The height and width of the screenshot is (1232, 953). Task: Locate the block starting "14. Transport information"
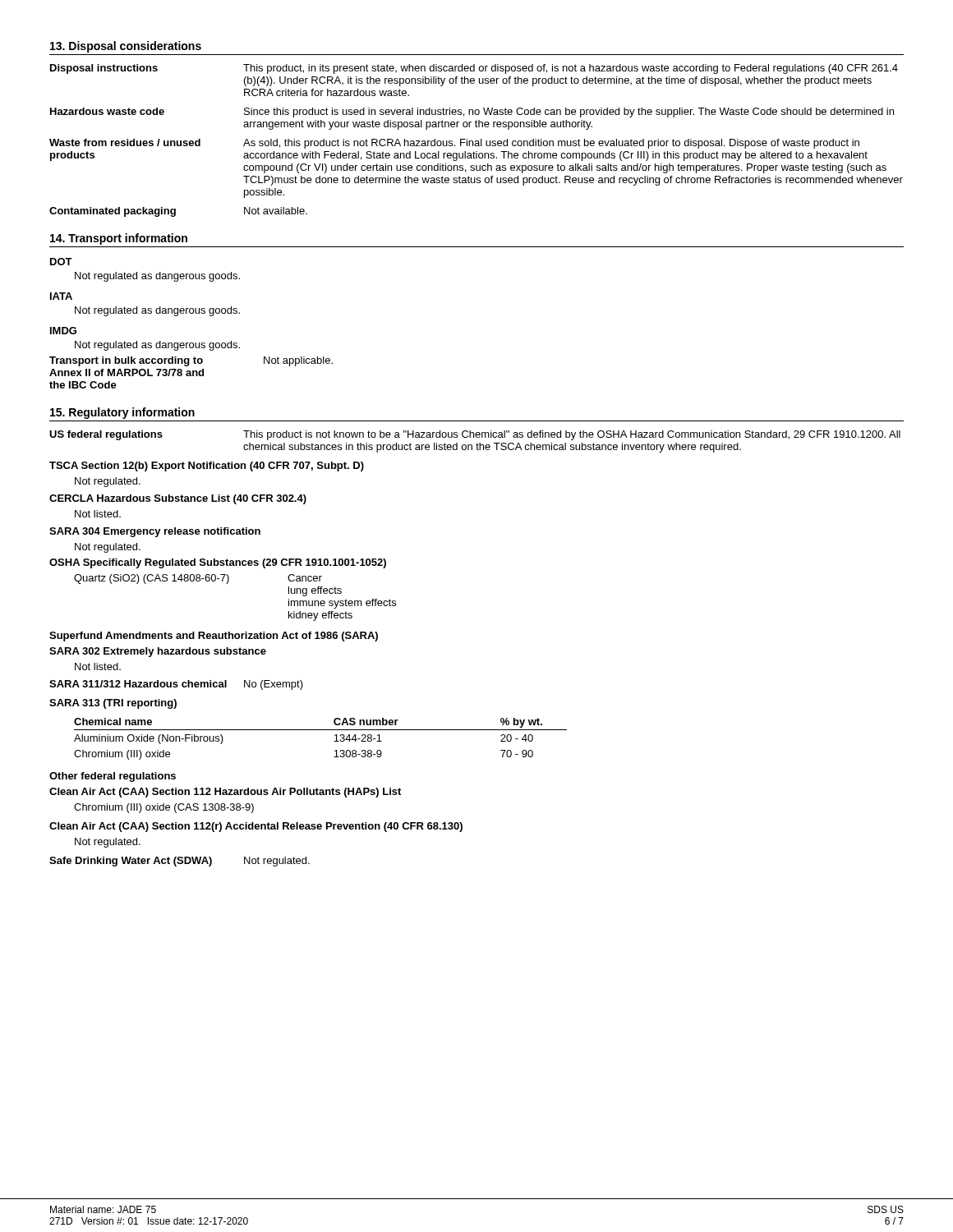click(x=119, y=238)
